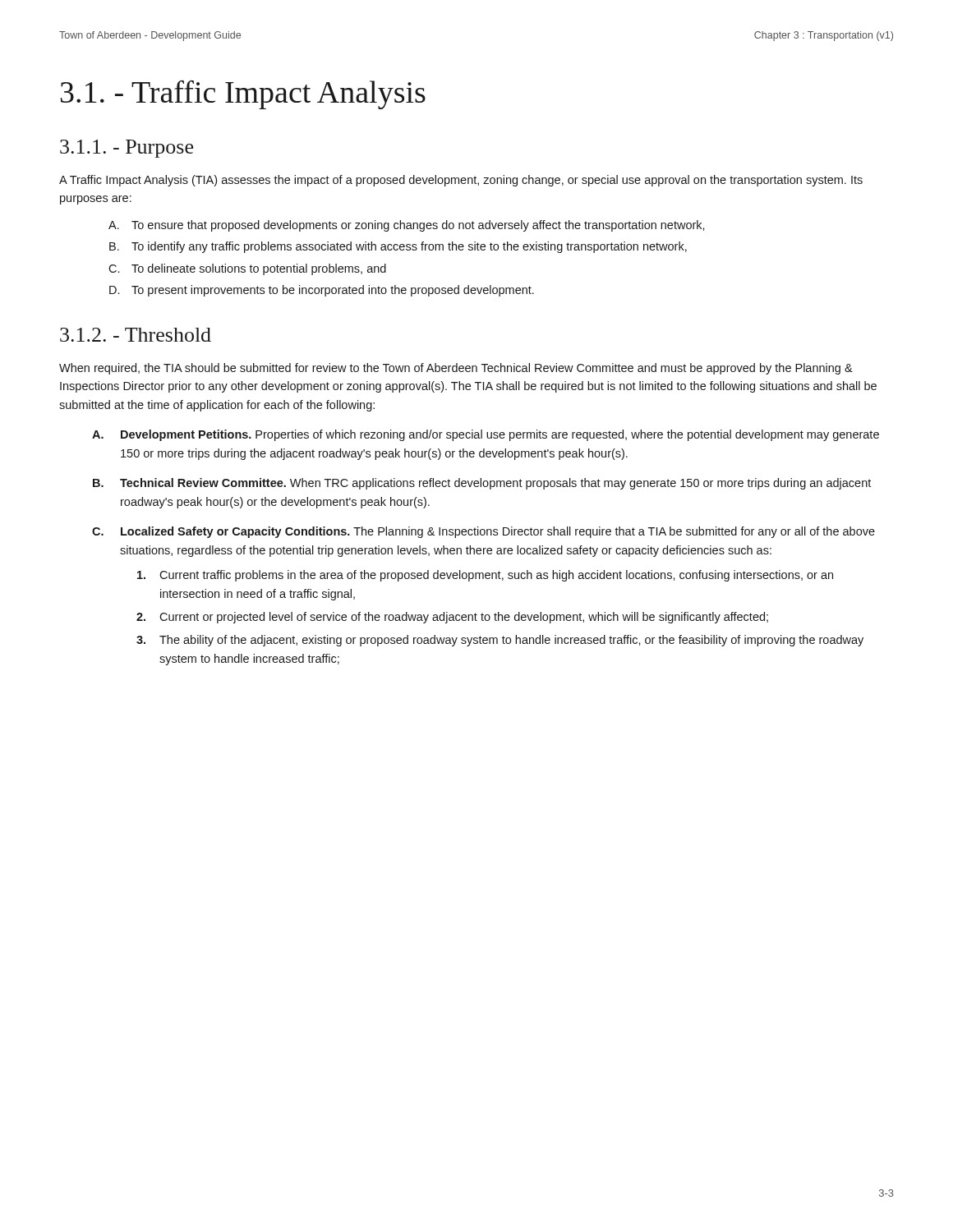This screenshot has height=1232, width=953.
Task: Locate the passage starting "A. Development Petitions. Properties of"
Action: 493,444
